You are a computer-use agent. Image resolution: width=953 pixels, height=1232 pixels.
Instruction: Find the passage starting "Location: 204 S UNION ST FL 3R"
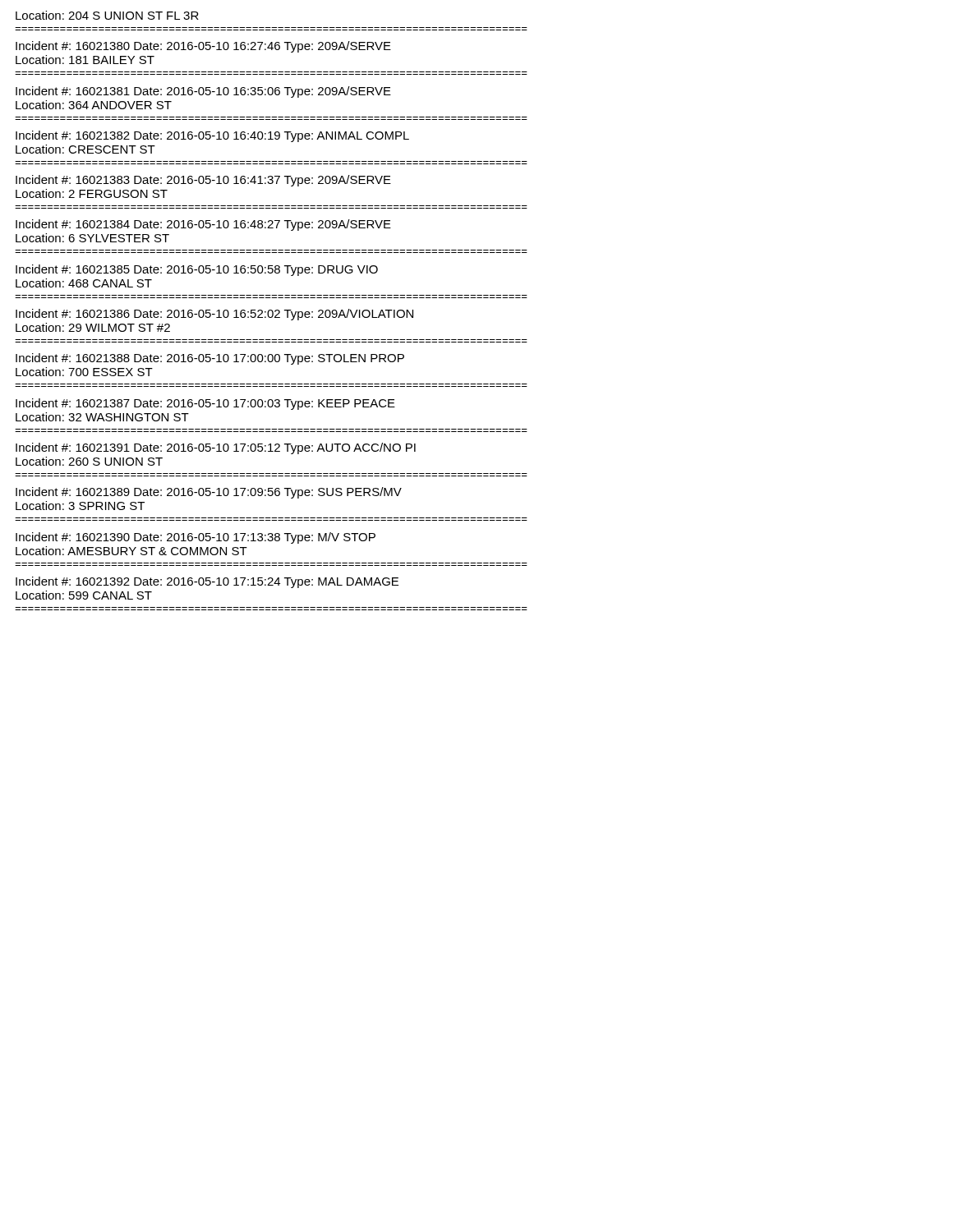click(x=107, y=15)
